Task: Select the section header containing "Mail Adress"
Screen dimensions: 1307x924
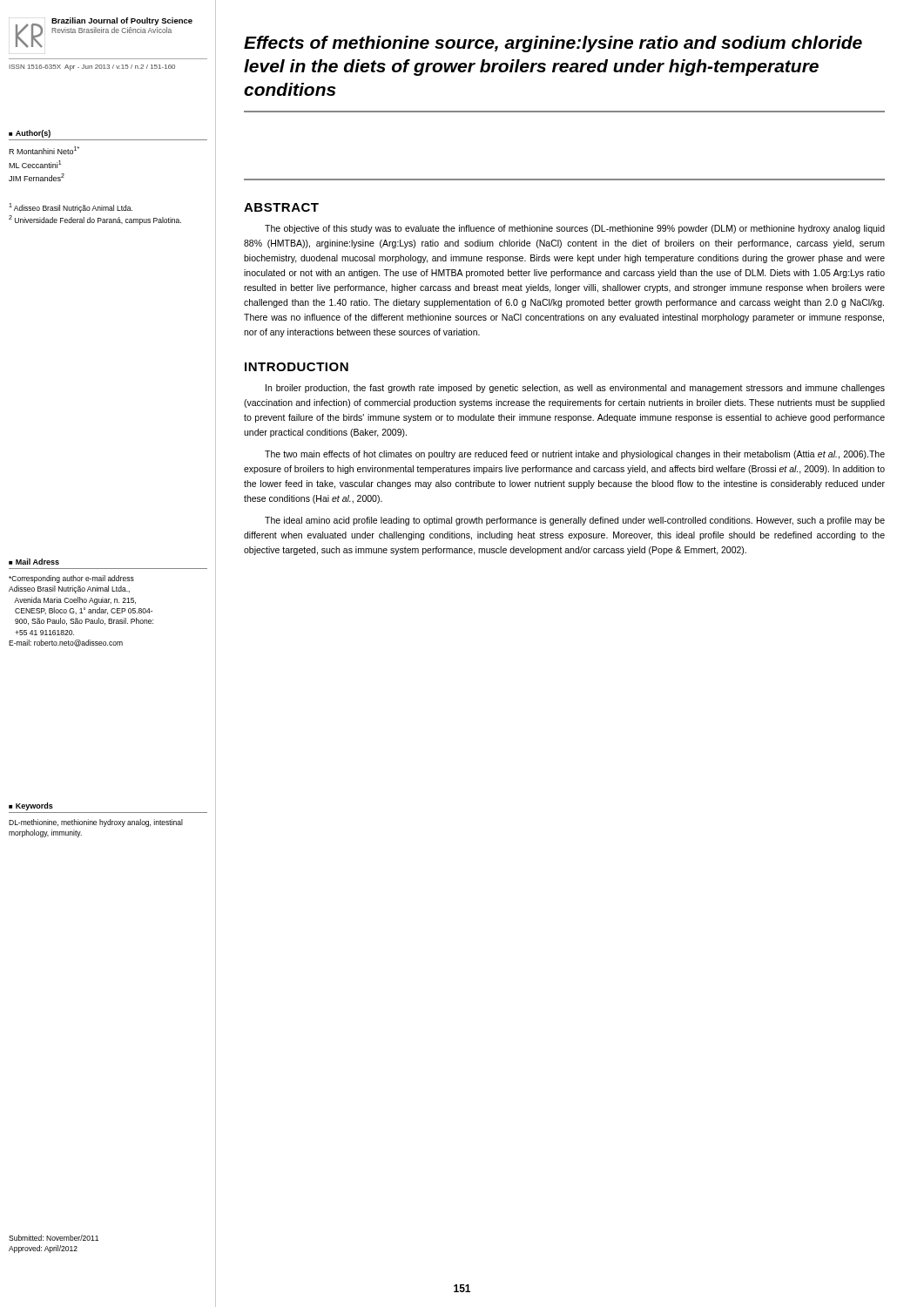Action: coord(108,563)
